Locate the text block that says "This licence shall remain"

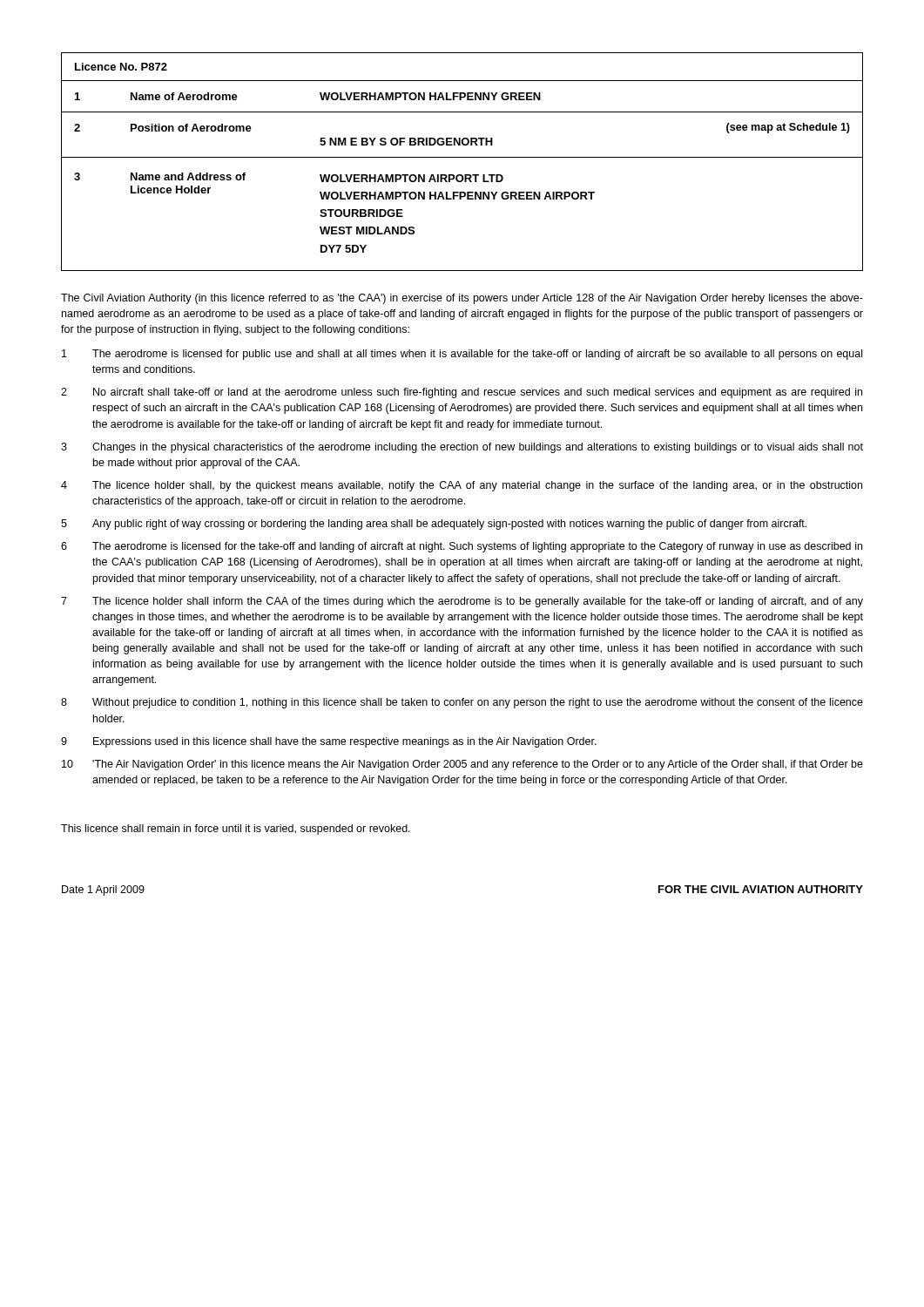click(236, 829)
